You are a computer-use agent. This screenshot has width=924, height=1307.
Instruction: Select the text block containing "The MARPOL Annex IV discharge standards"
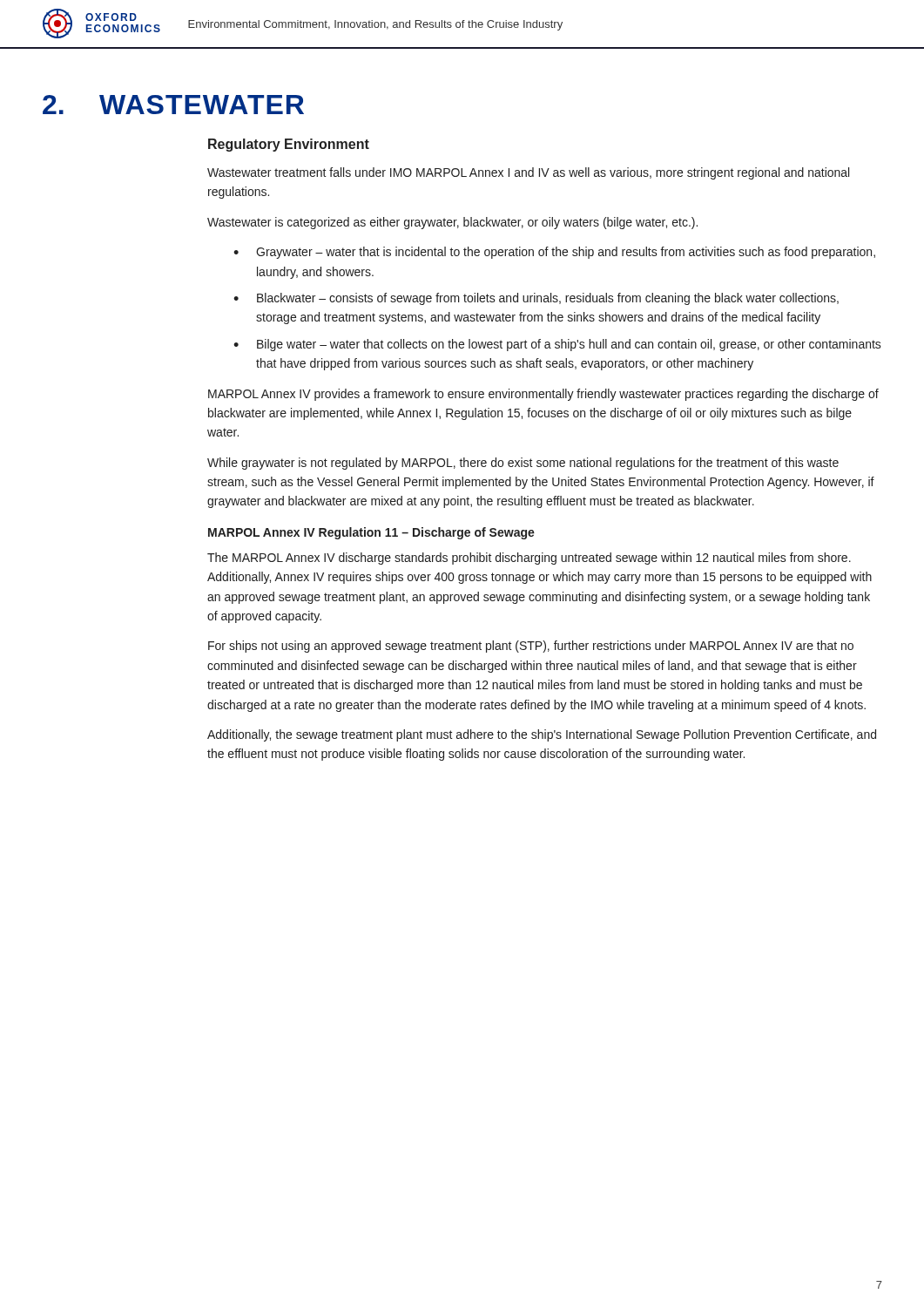click(x=540, y=587)
